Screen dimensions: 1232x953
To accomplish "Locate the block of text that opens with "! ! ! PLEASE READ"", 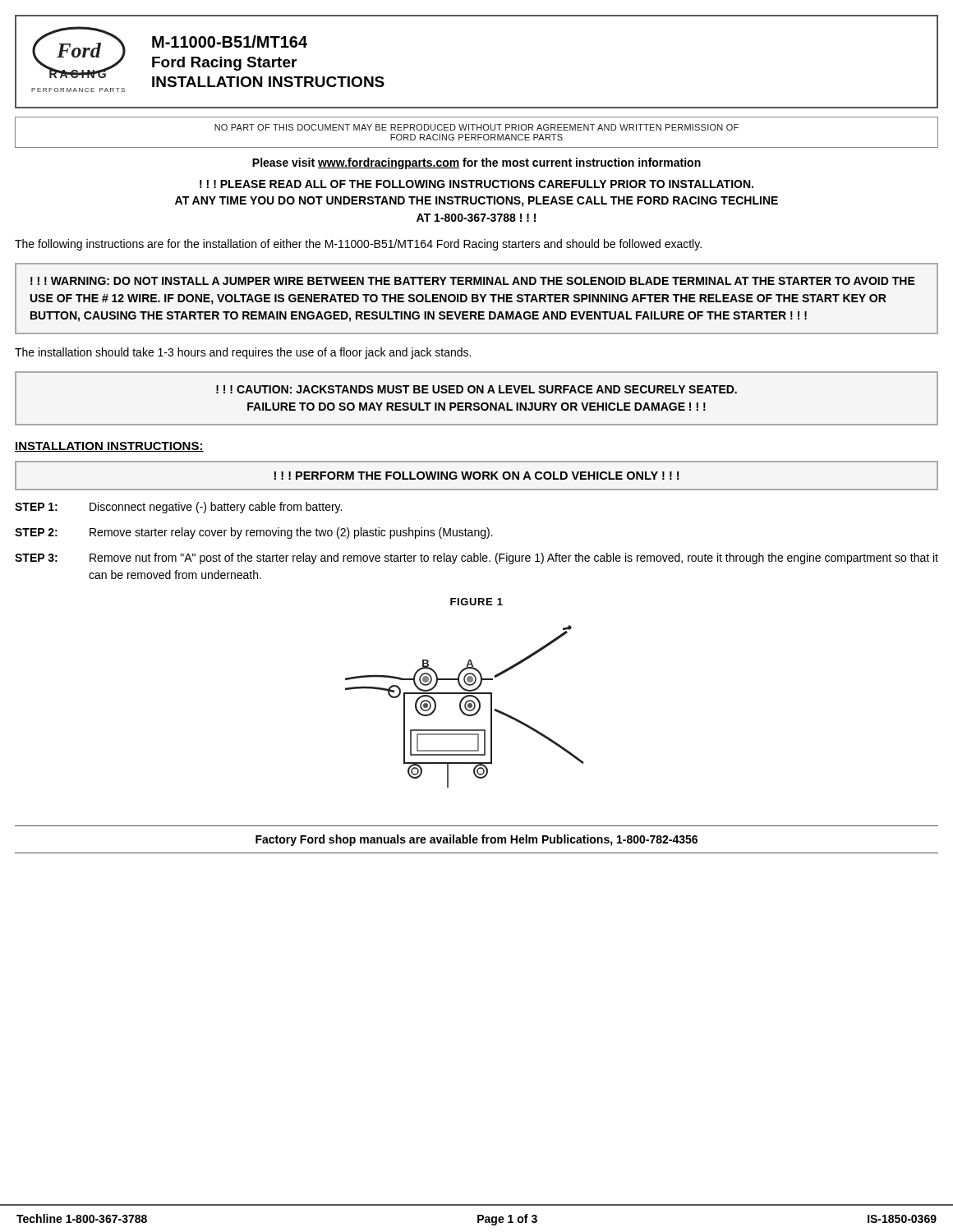I will click(x=476, y=201).
